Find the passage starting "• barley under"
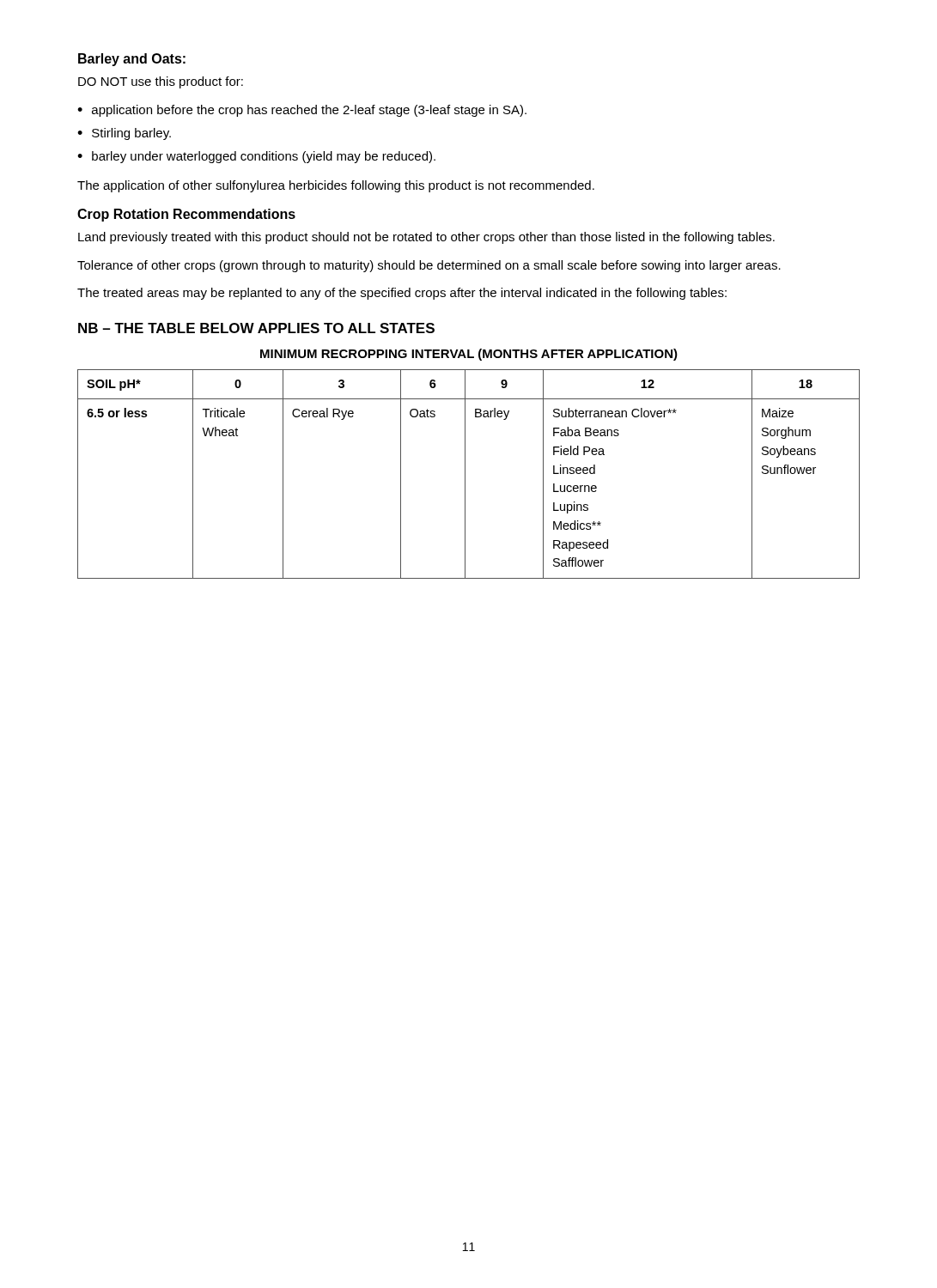 tap(257, 157)
